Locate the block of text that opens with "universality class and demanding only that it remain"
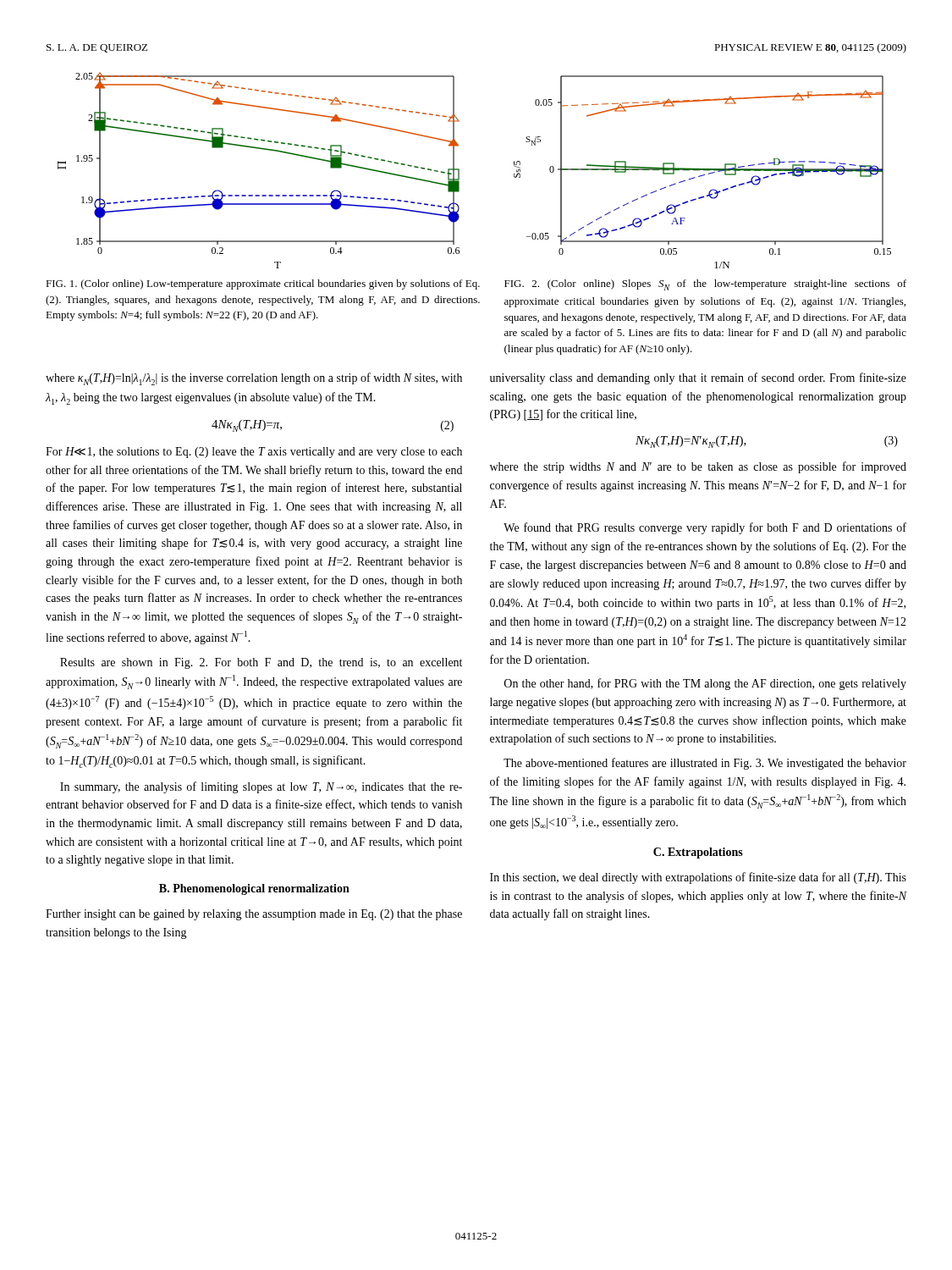This screenshot has height=1270, width=952. (698, 397)
